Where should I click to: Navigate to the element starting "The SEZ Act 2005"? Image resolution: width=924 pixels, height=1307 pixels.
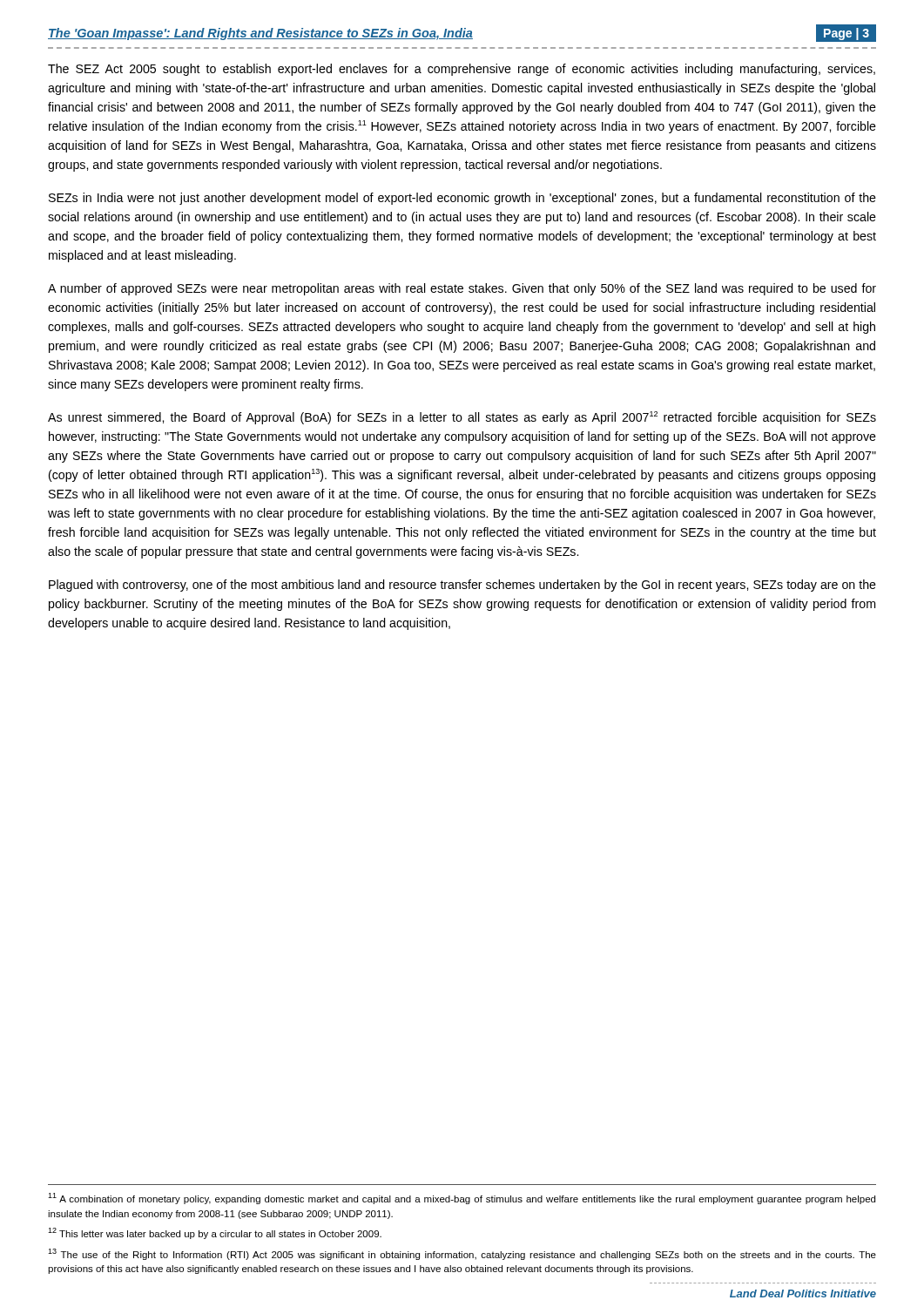click(x=462, y=117)
